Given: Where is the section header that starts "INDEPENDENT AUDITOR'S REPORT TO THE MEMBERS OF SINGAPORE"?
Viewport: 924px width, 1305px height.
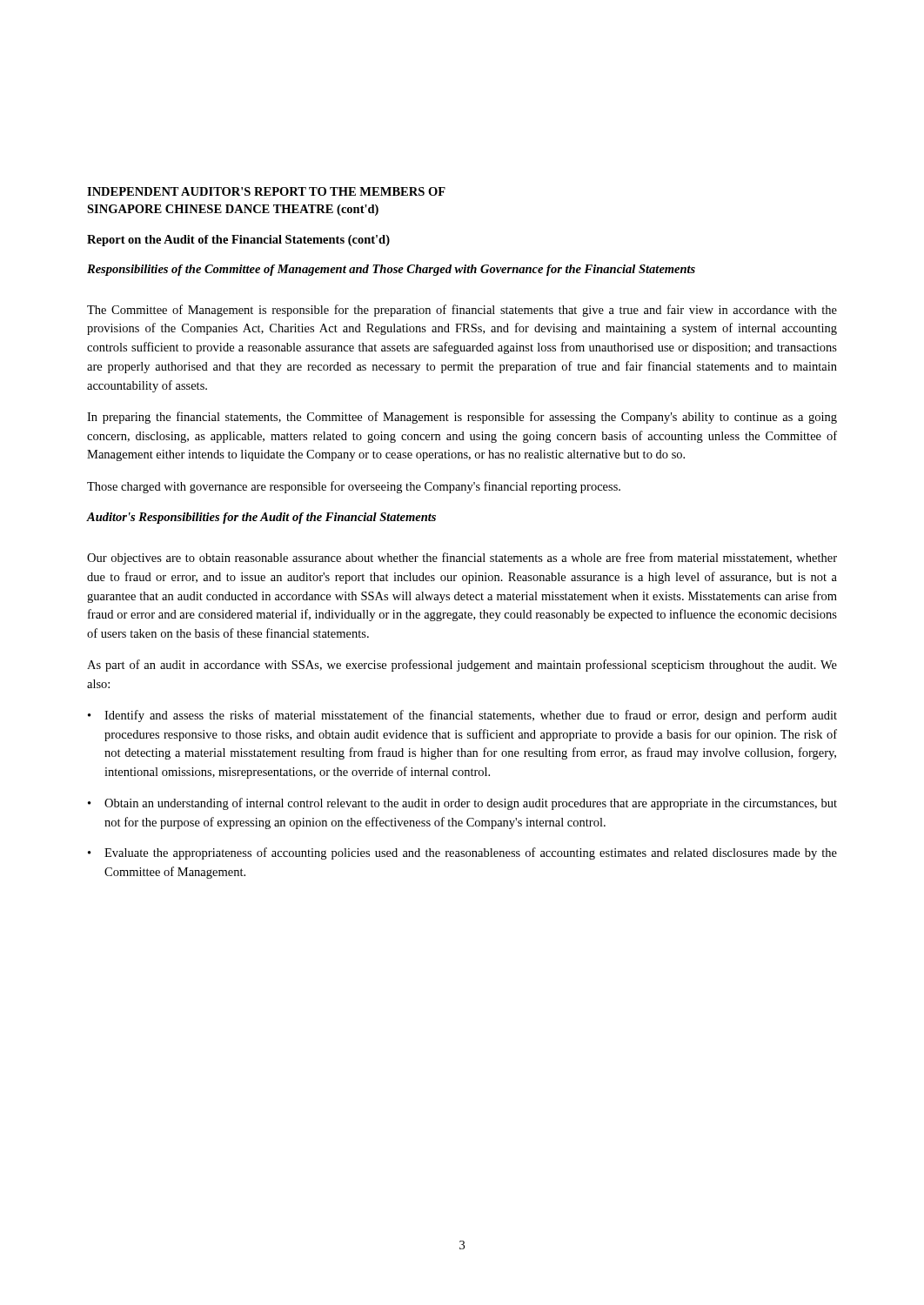Looking at the screenshot, I should pos(266,200).
